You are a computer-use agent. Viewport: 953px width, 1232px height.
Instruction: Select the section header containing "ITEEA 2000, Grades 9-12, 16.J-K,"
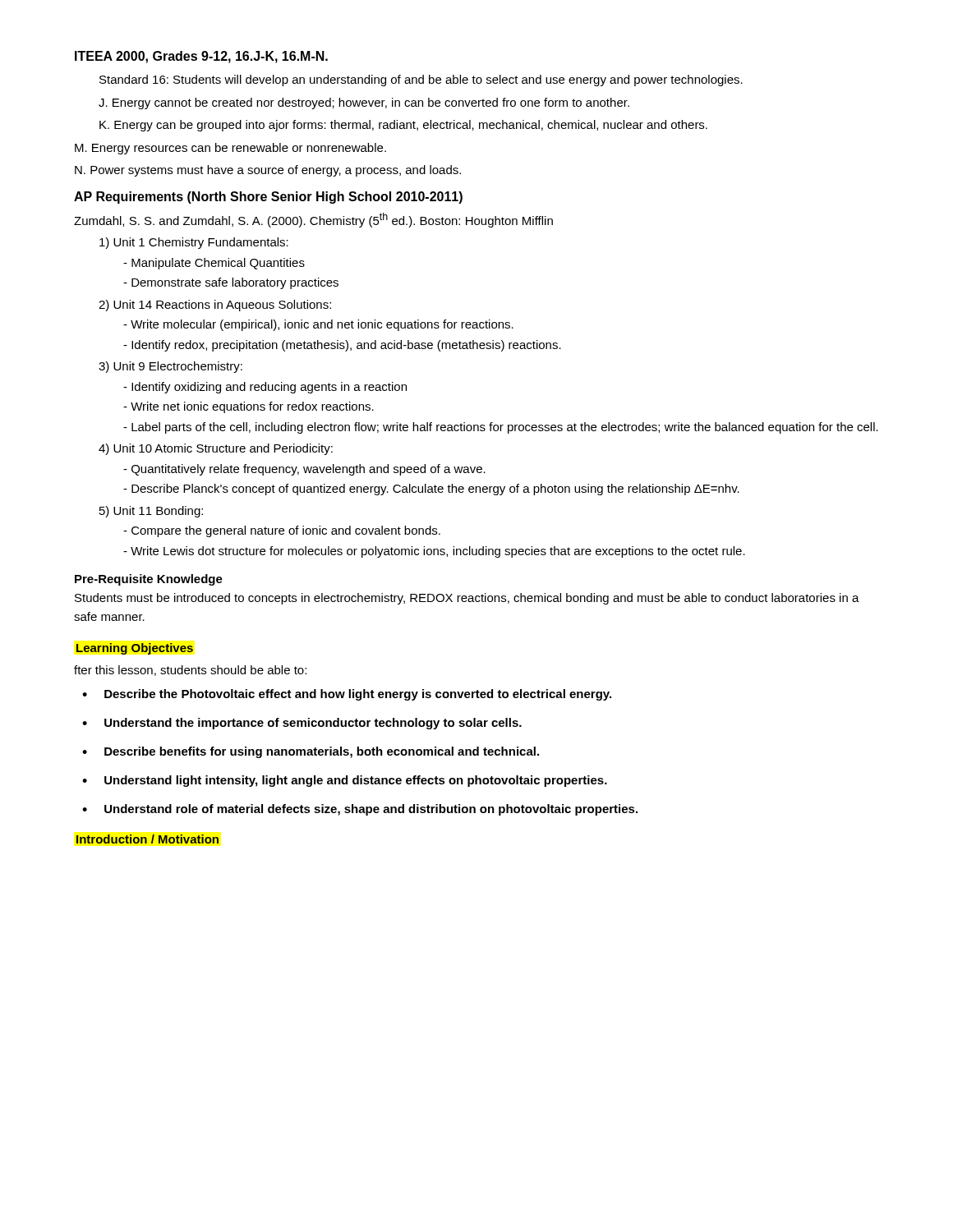[201, 56]
